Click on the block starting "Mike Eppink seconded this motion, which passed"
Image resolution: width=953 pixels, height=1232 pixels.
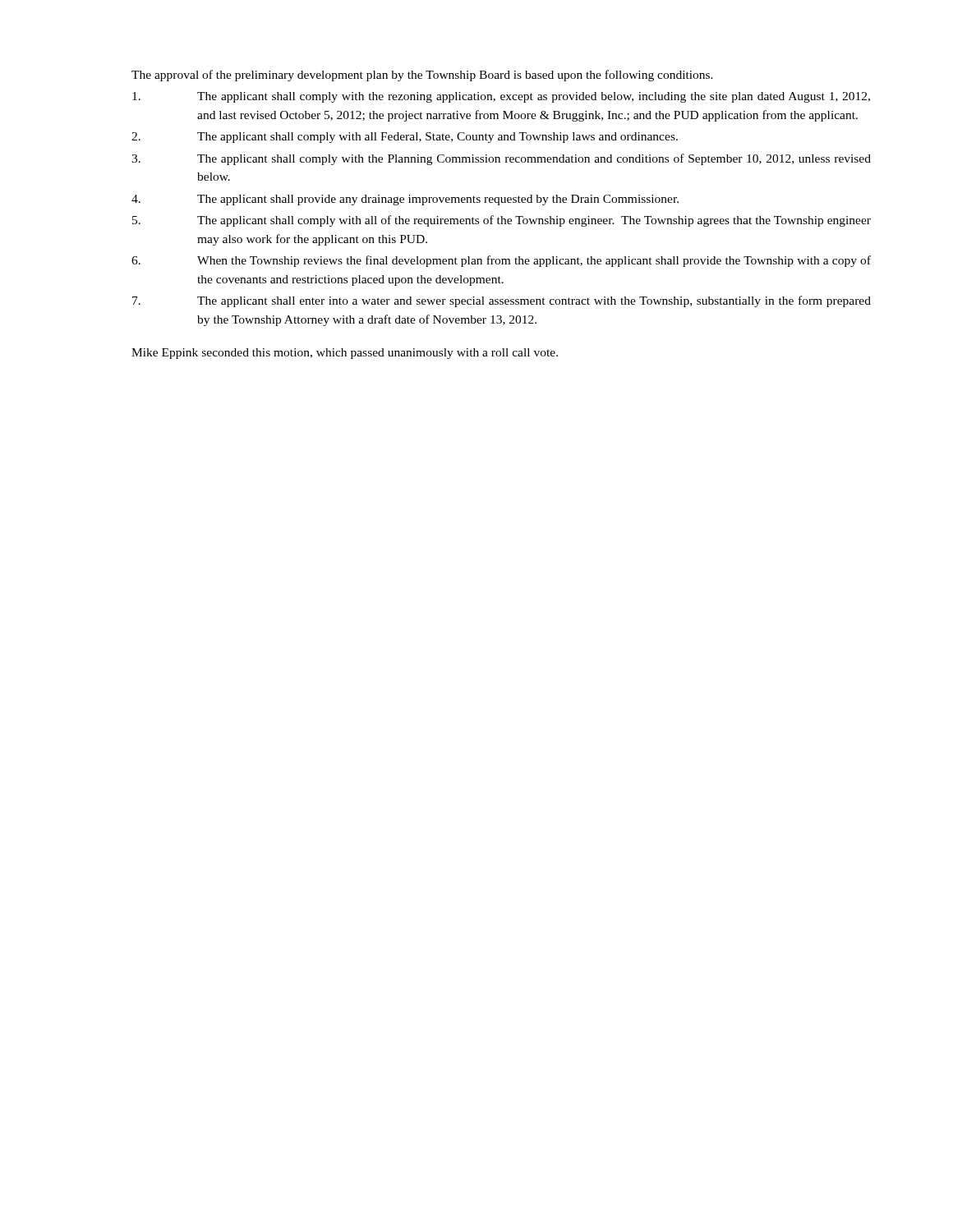[345, 352]
